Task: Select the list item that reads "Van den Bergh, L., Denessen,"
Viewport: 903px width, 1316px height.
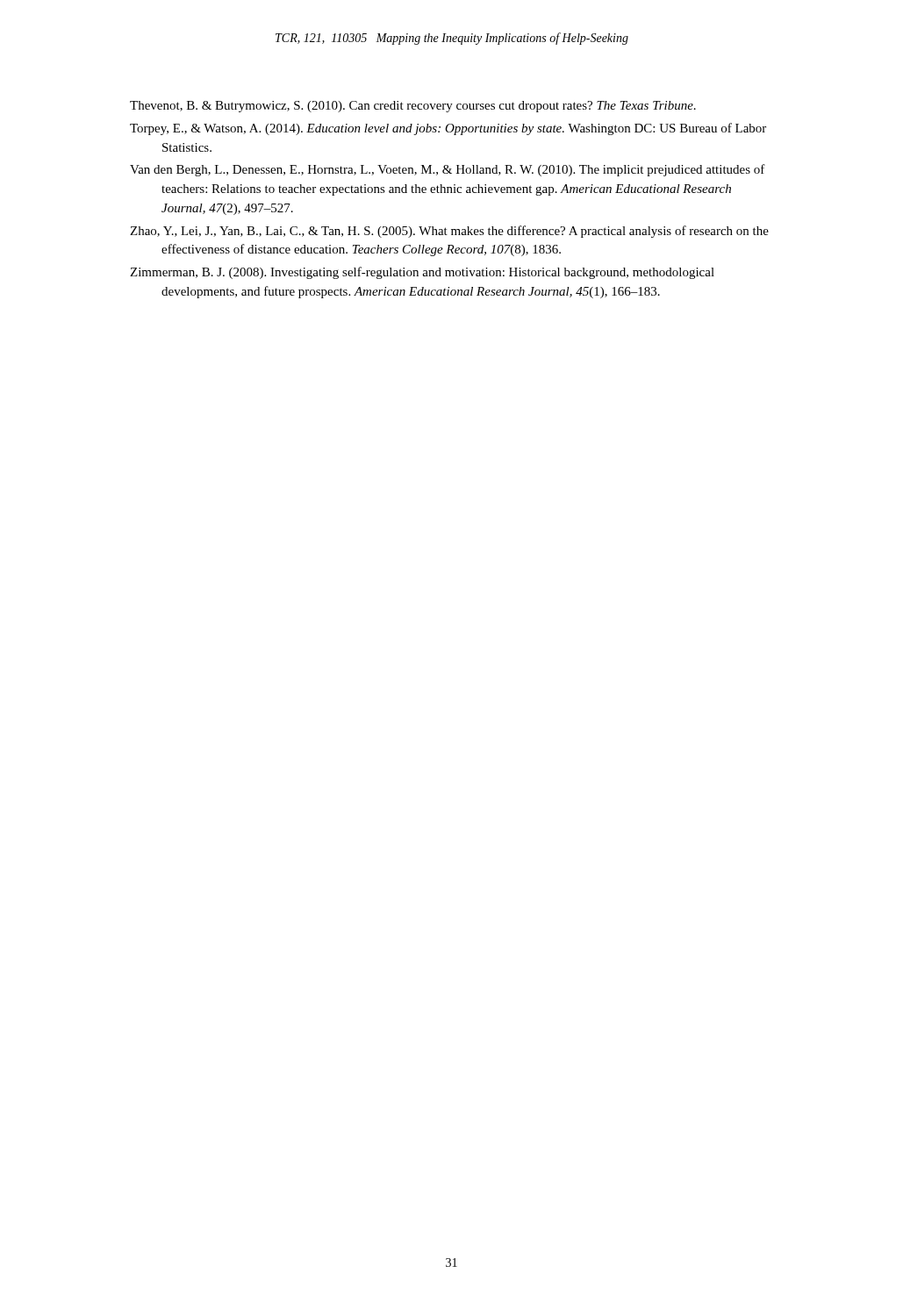Action: pos(447,189)
